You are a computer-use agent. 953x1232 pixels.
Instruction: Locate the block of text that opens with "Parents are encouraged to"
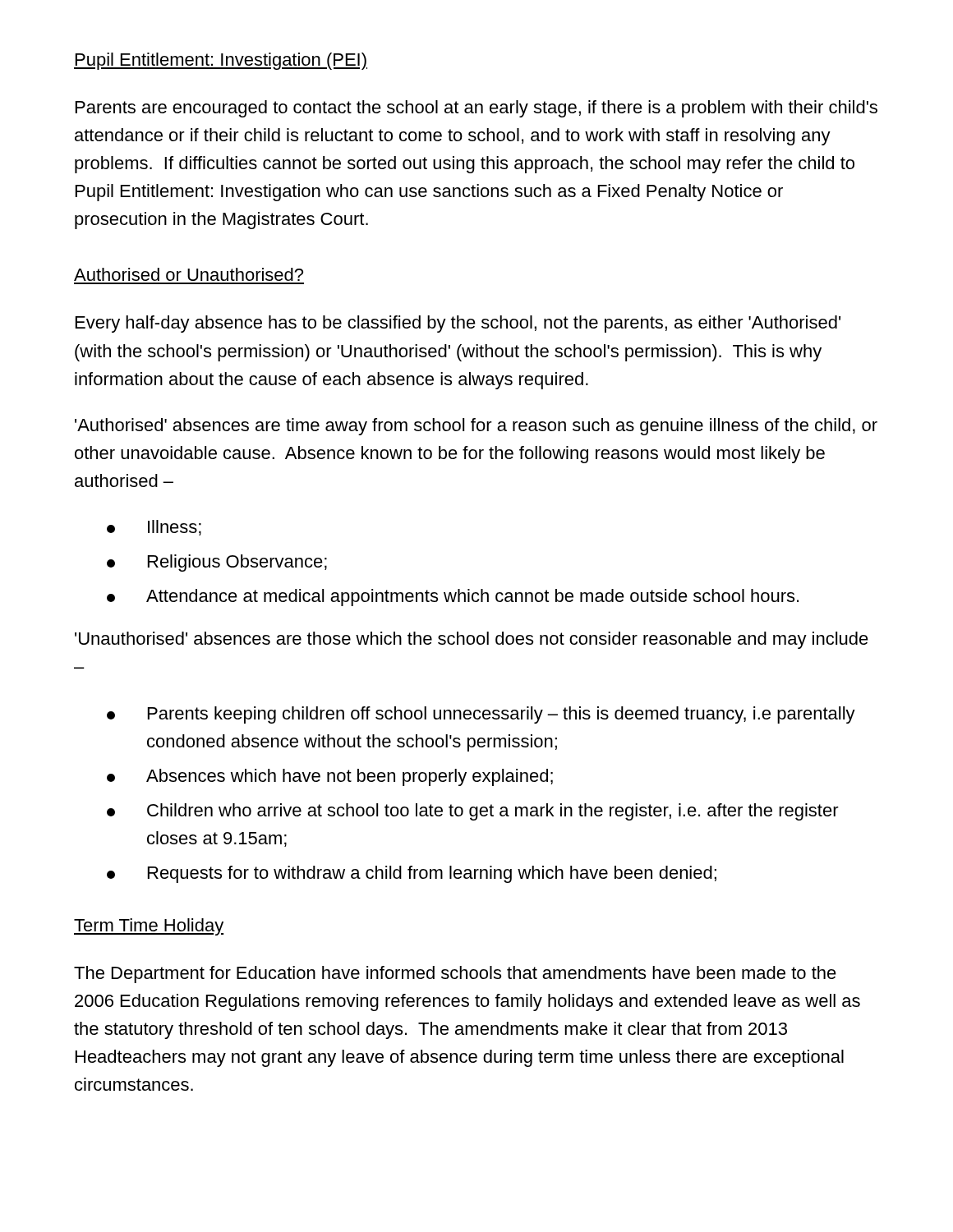tap(476, 163)
